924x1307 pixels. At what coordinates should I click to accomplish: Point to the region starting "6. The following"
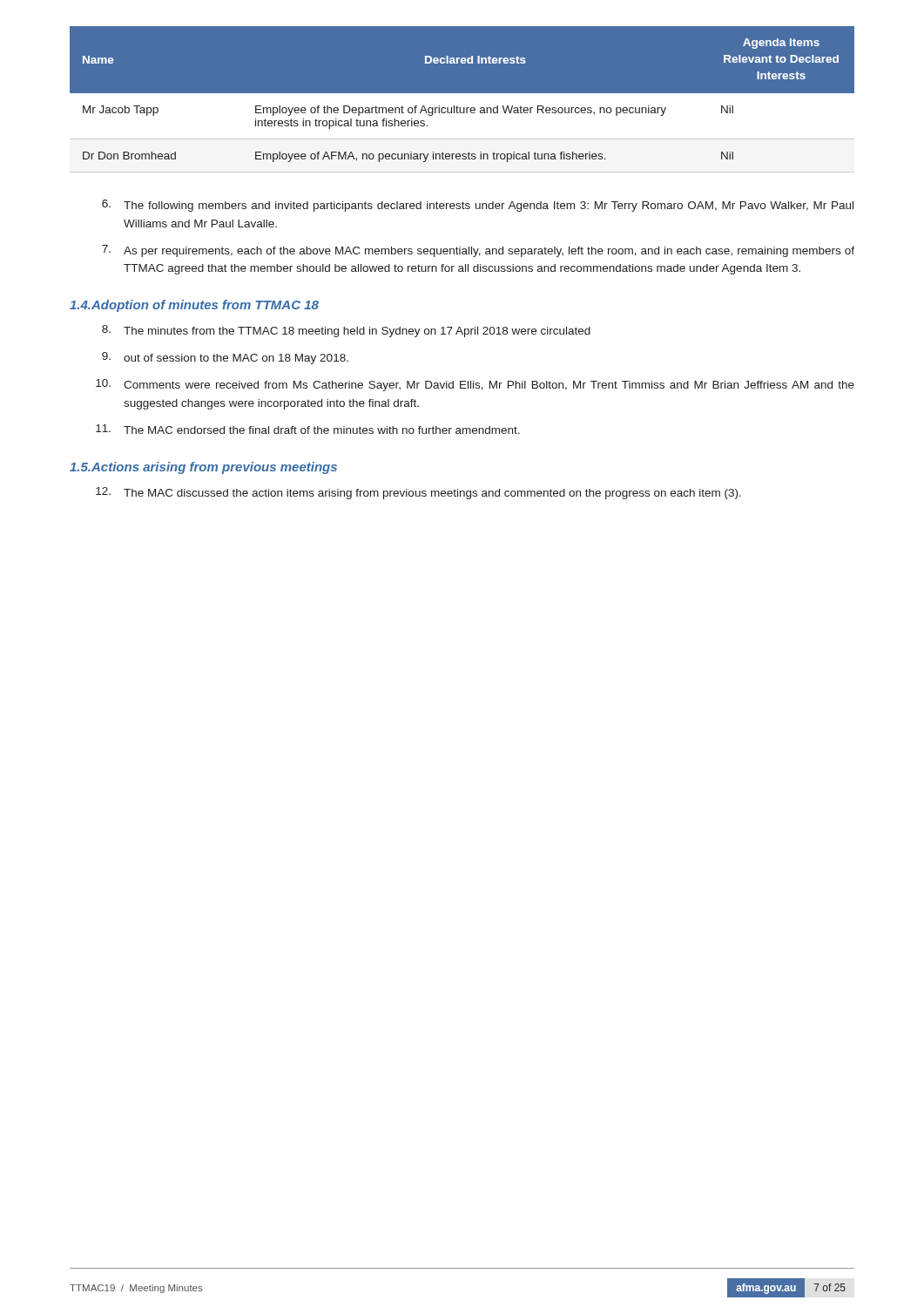click(x=462, y=215)
